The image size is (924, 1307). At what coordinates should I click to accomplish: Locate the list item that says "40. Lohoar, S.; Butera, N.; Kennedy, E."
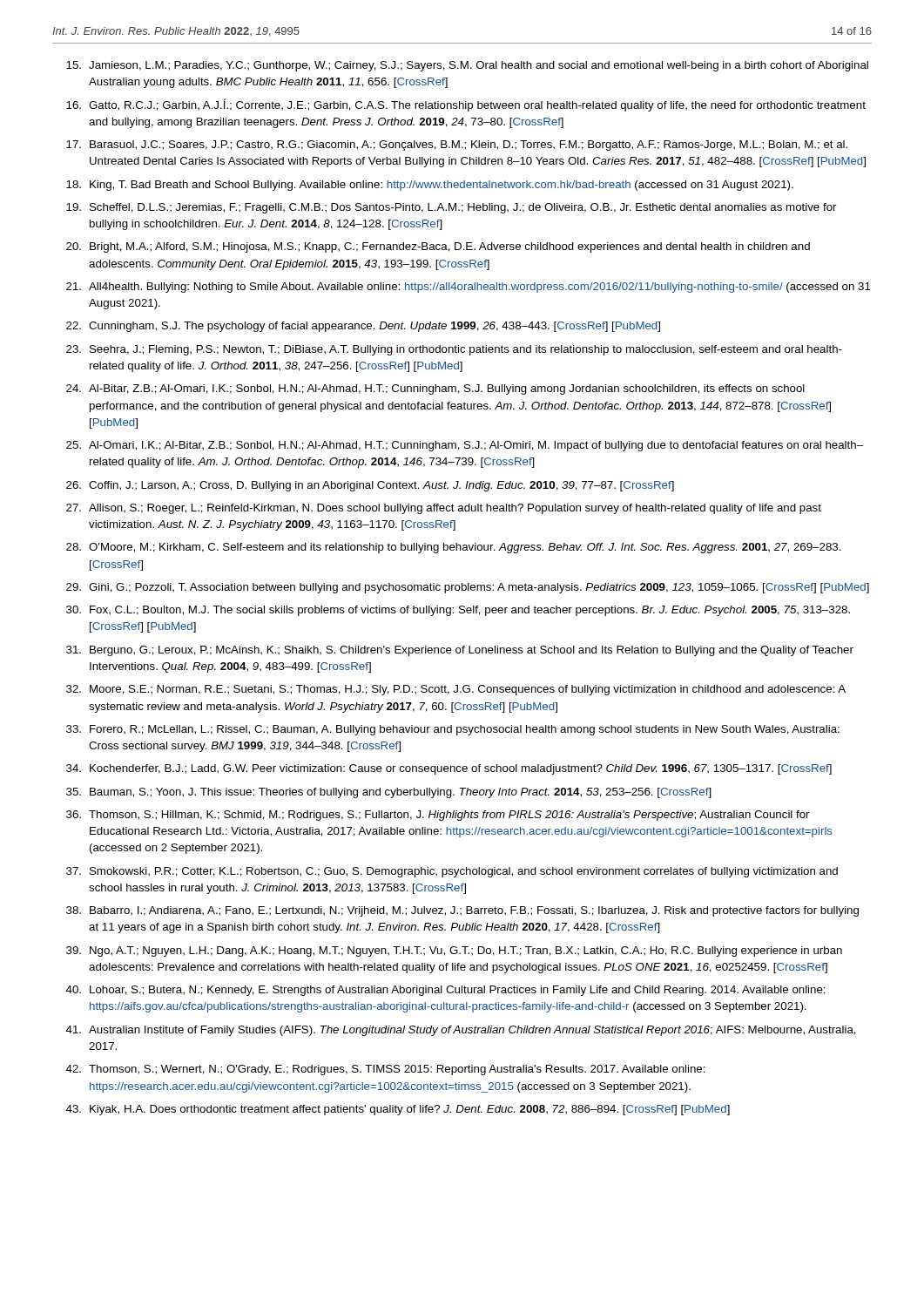coord(462,998)
